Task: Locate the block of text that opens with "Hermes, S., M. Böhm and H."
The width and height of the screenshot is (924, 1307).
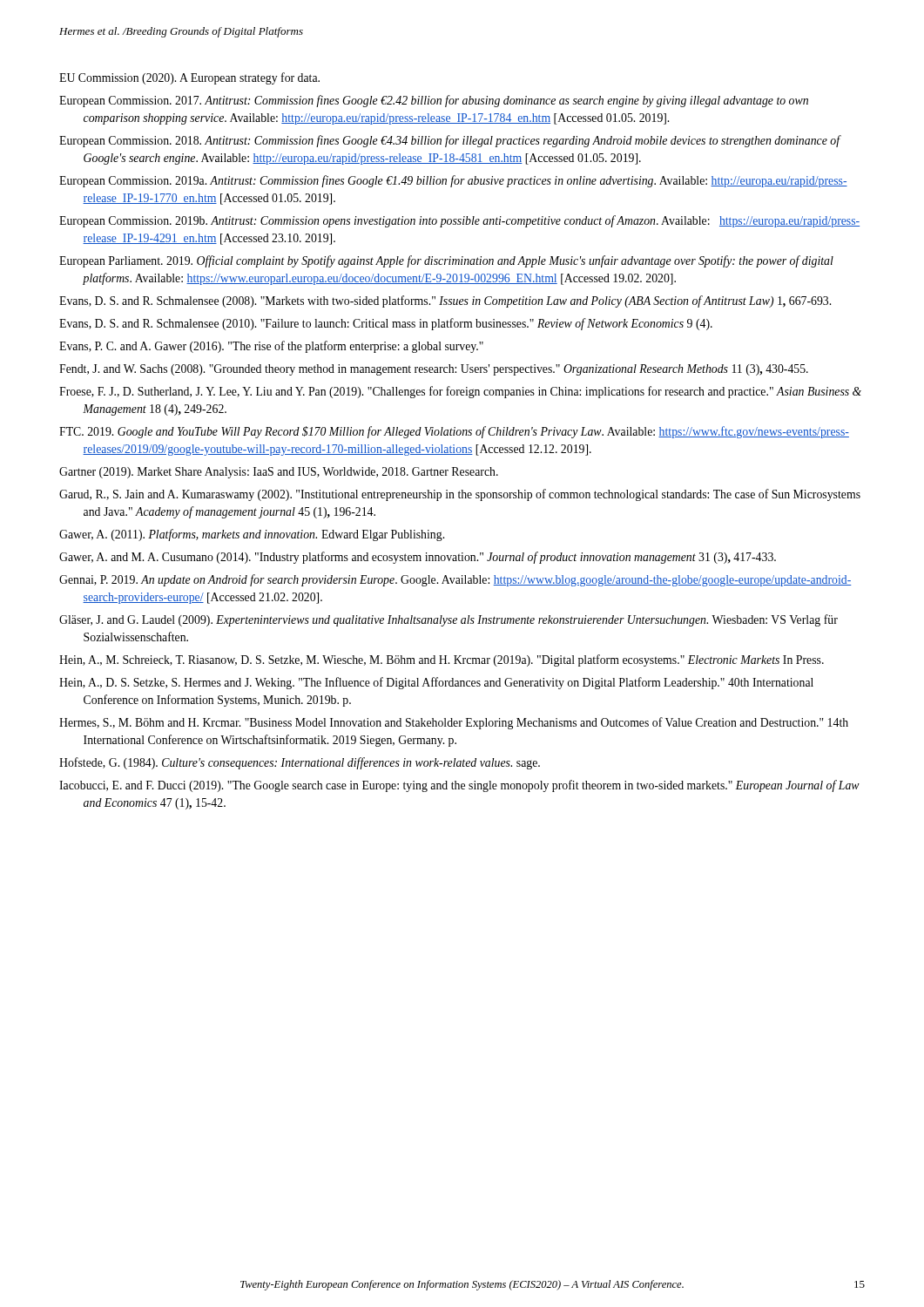Action: click(454, 731)
